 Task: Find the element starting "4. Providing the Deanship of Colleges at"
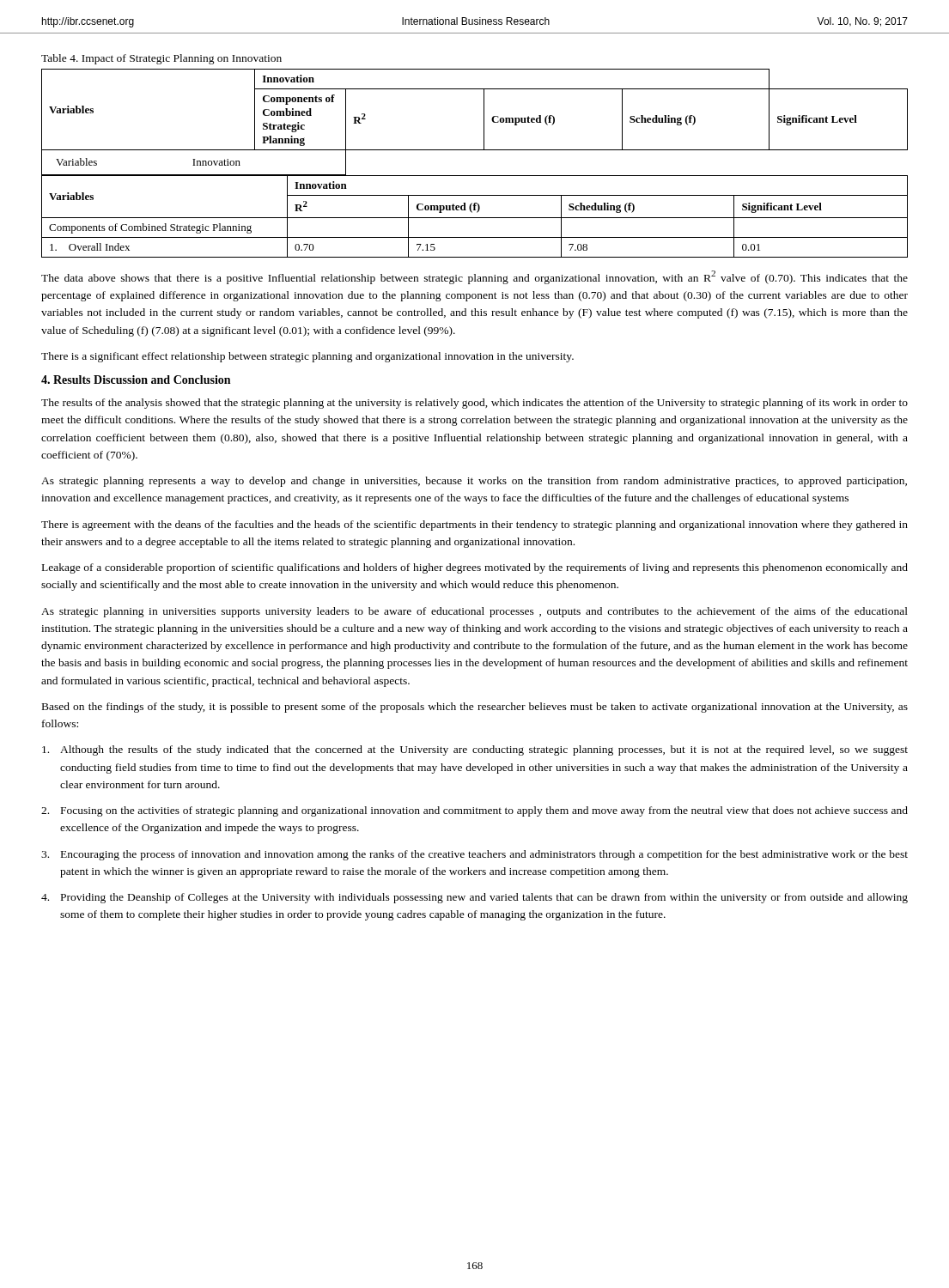click(x=474, y=906)
